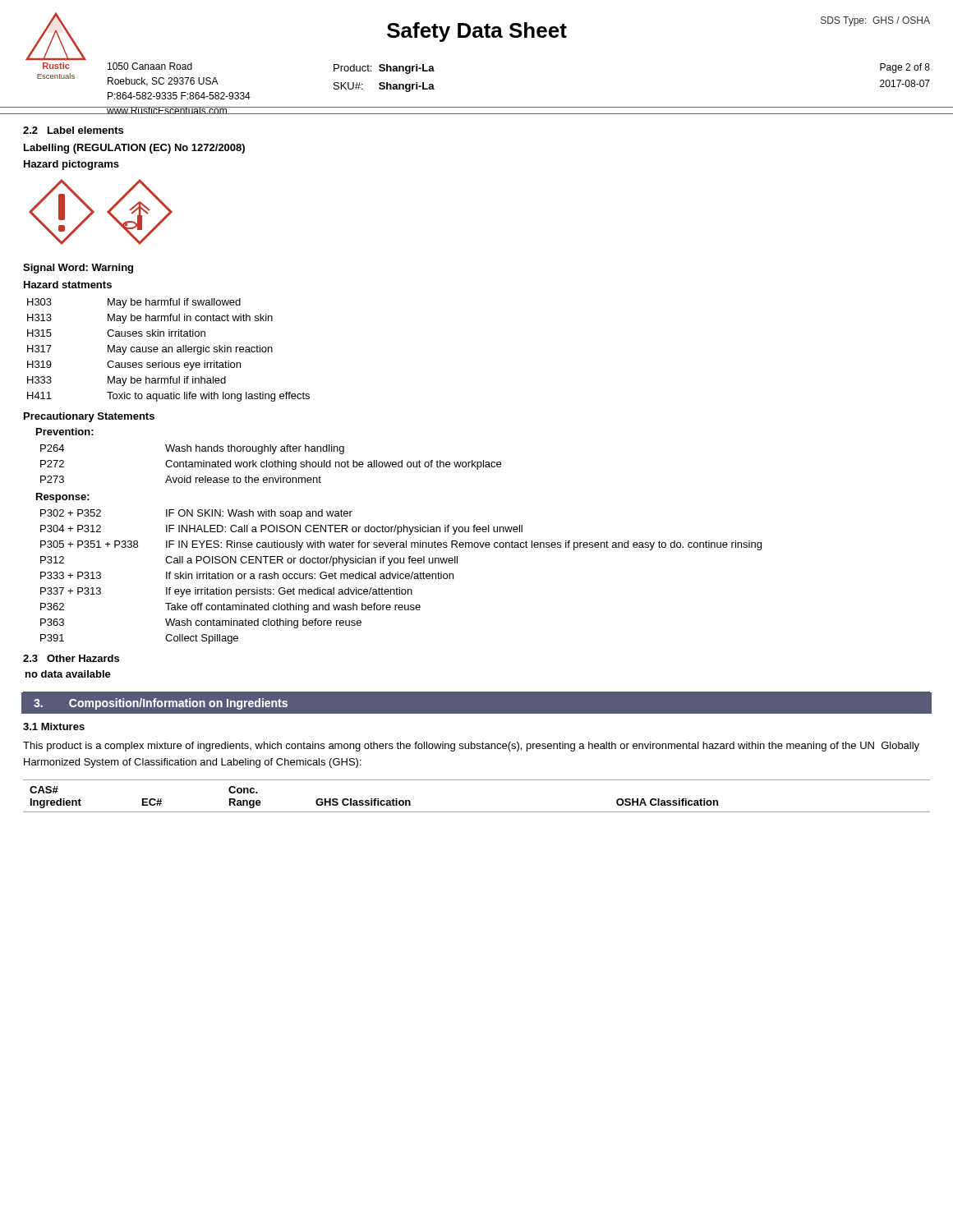953x1232 pixels.
Task: Select the list item that reads "H315 Causes skin irritation"
Action: click(116, 333)
